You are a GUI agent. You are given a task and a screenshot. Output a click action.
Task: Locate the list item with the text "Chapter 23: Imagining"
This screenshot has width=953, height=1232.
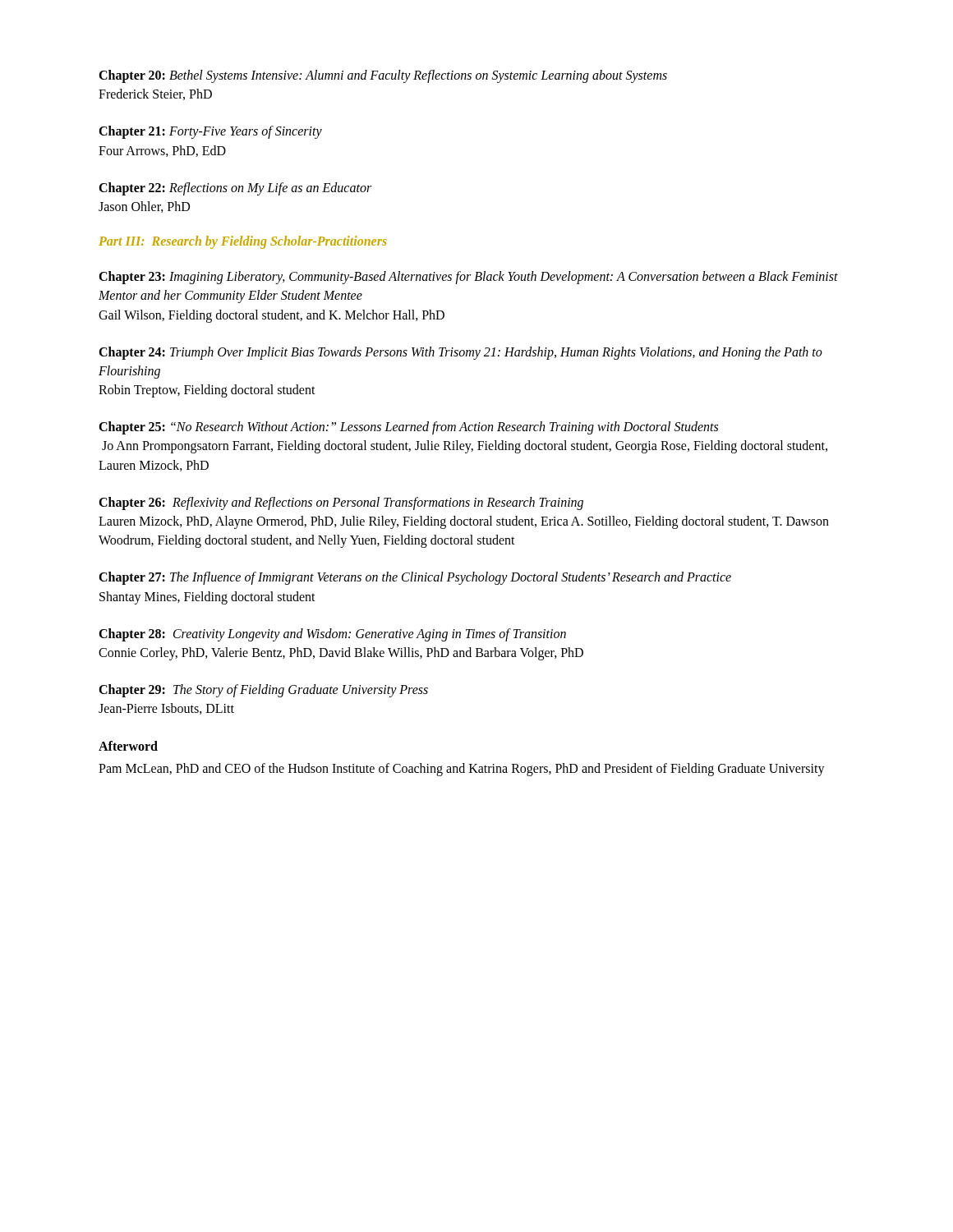pyautogui.click(x=468, y=278)
